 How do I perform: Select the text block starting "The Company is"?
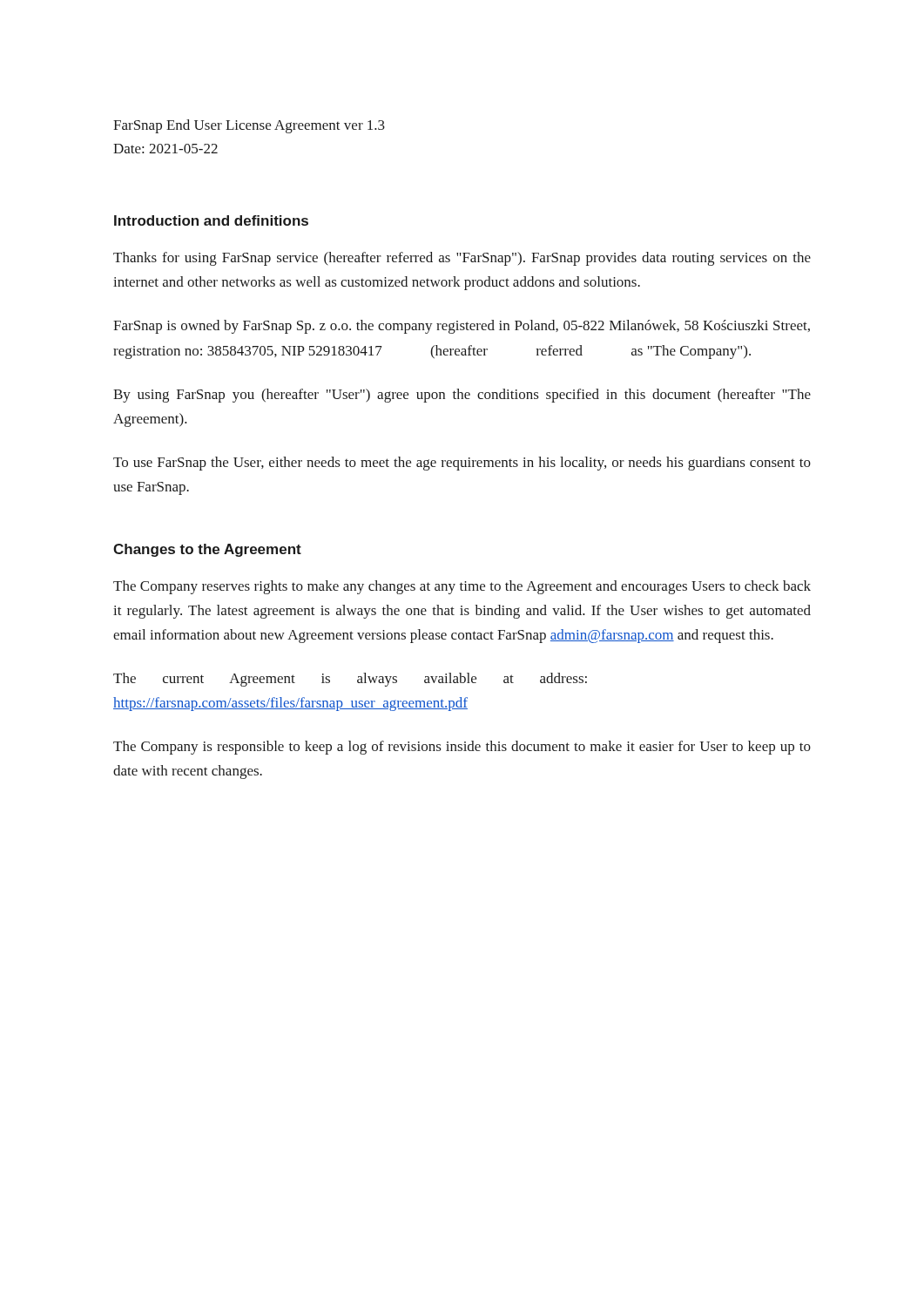(462, 759)
